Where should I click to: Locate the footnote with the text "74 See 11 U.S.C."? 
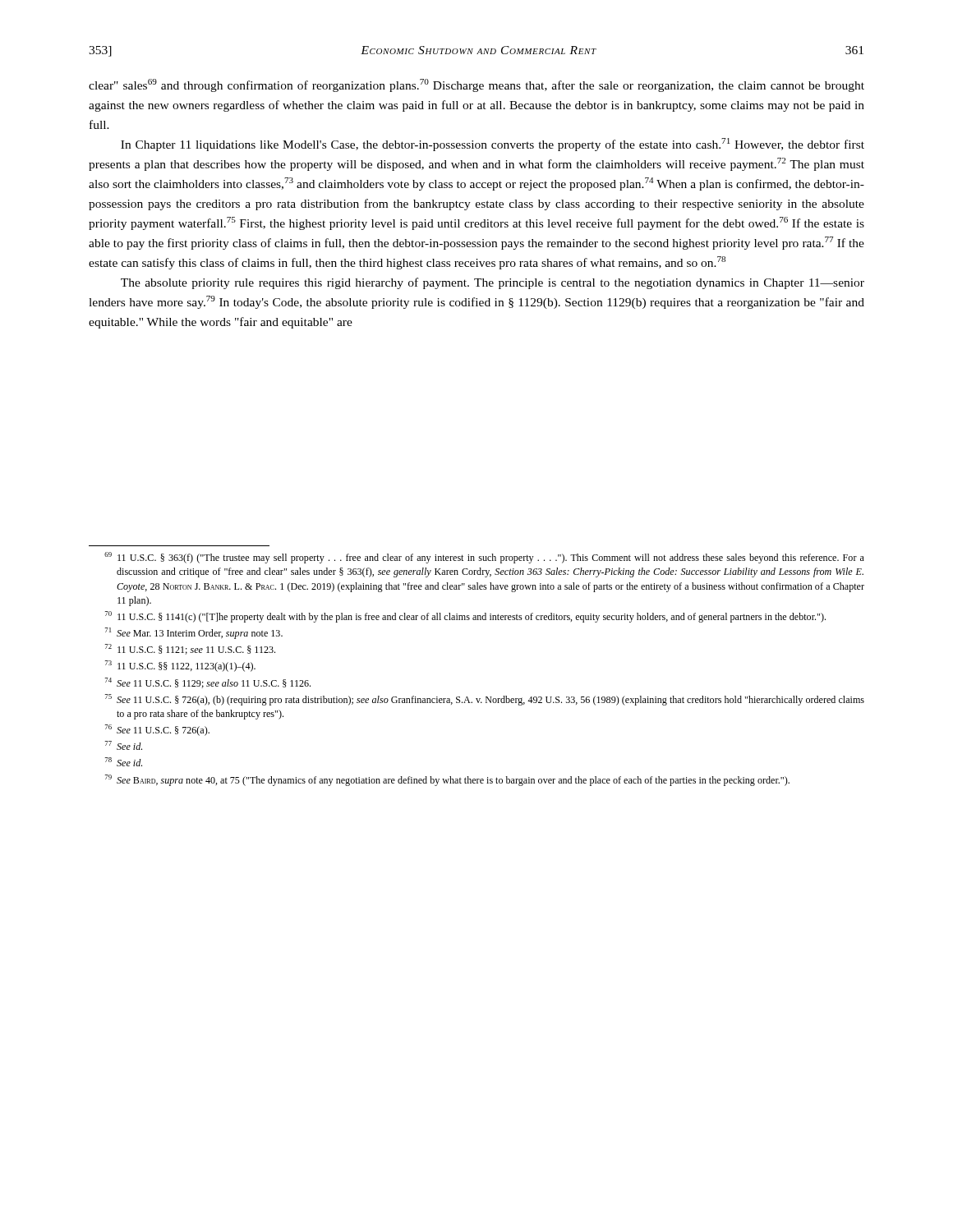[x=208, y=683]
